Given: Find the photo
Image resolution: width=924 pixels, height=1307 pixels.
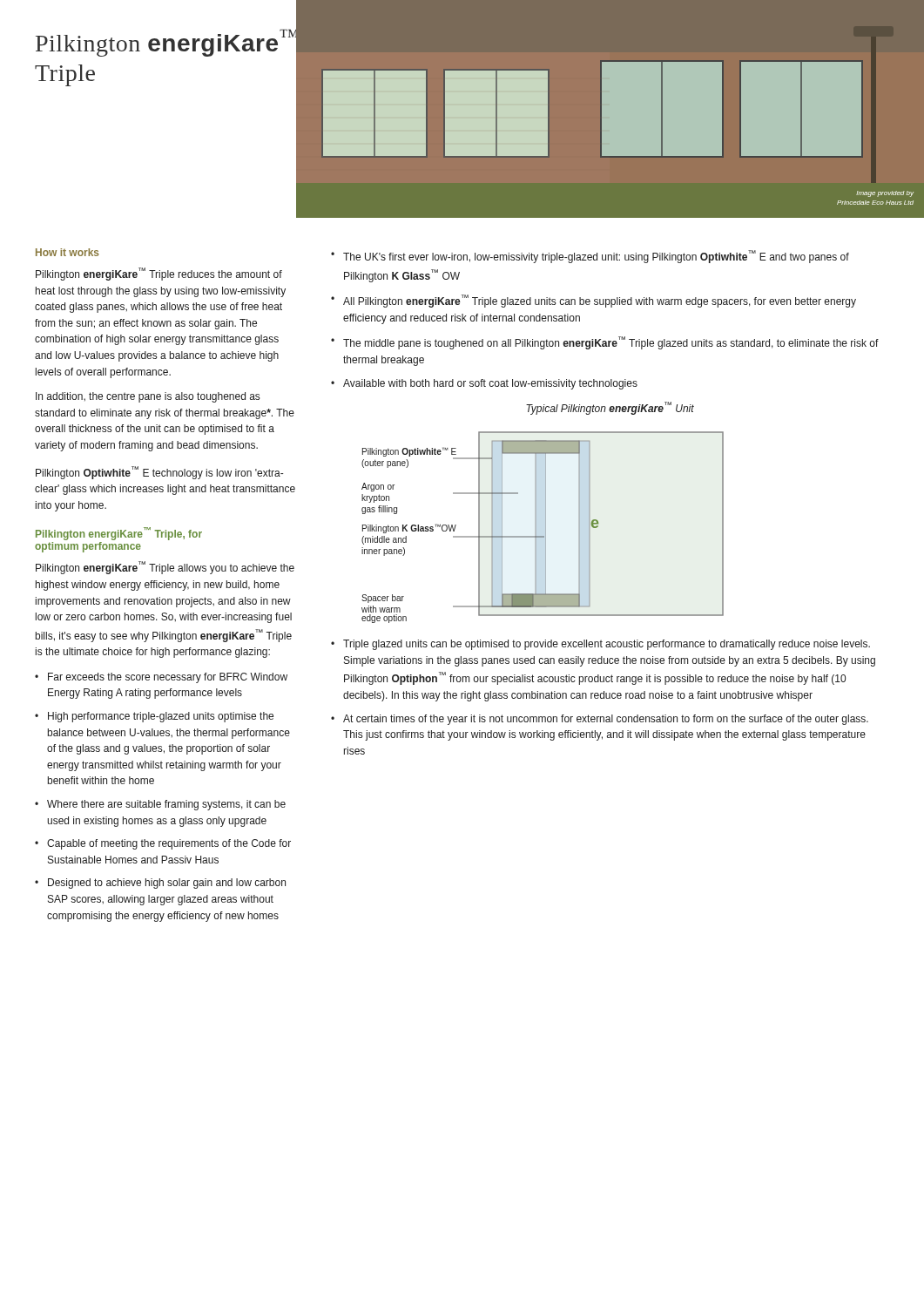Looking at the screenshot, I should 610,109.
